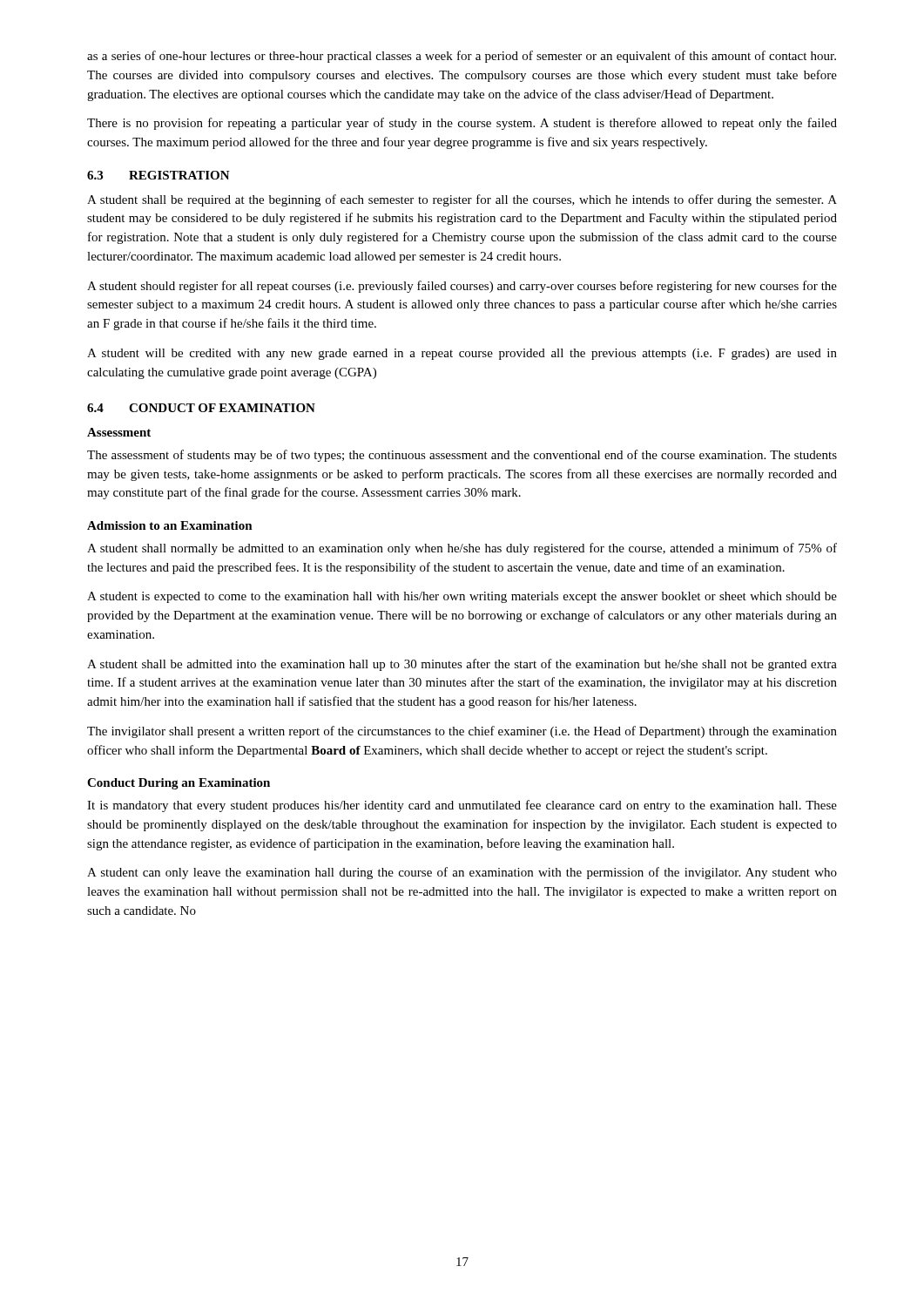
Task: Locate the section header that reads "Admission to an Examination"
Action: tap(170, 525)
